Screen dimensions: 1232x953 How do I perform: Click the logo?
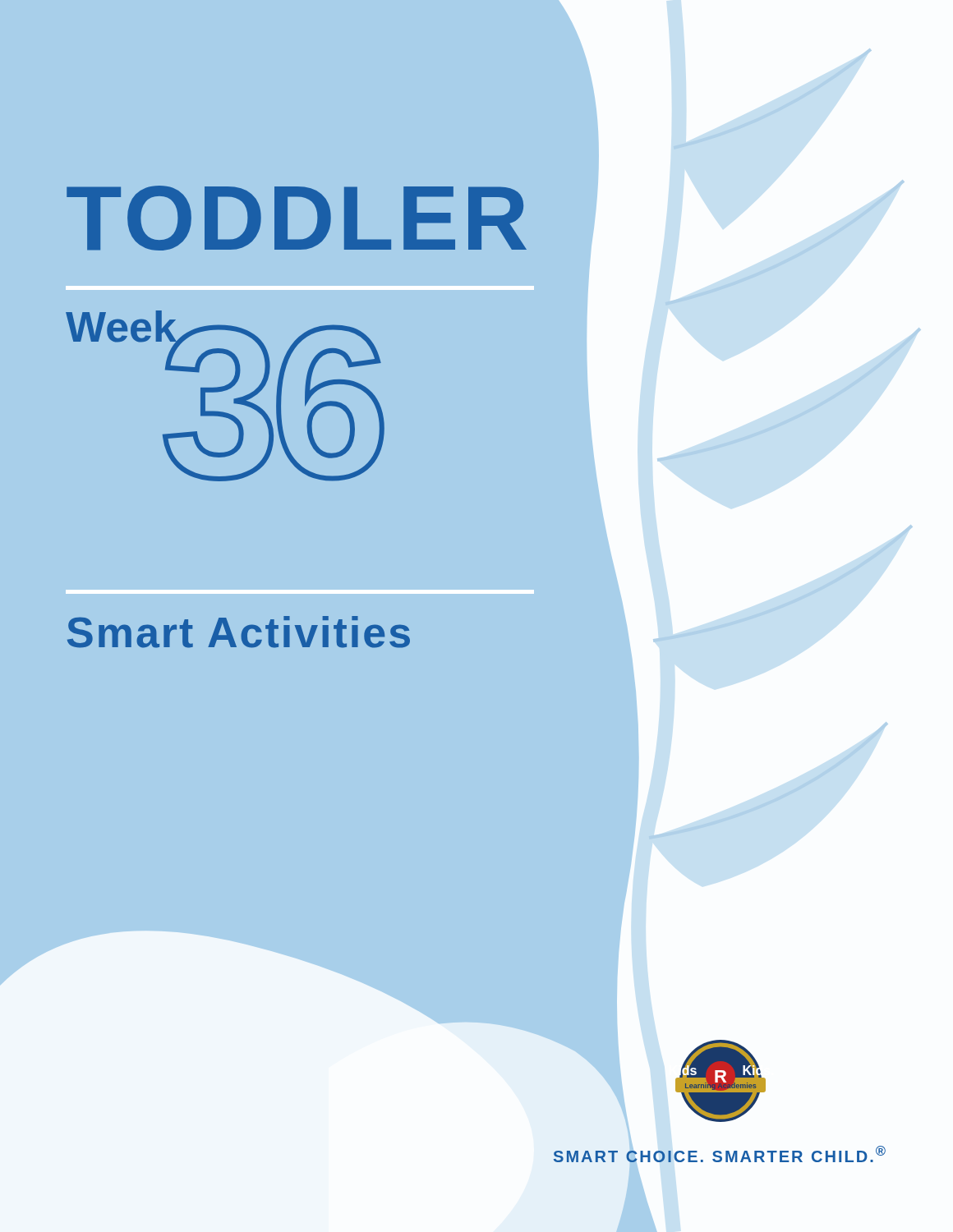[720, 1102]
